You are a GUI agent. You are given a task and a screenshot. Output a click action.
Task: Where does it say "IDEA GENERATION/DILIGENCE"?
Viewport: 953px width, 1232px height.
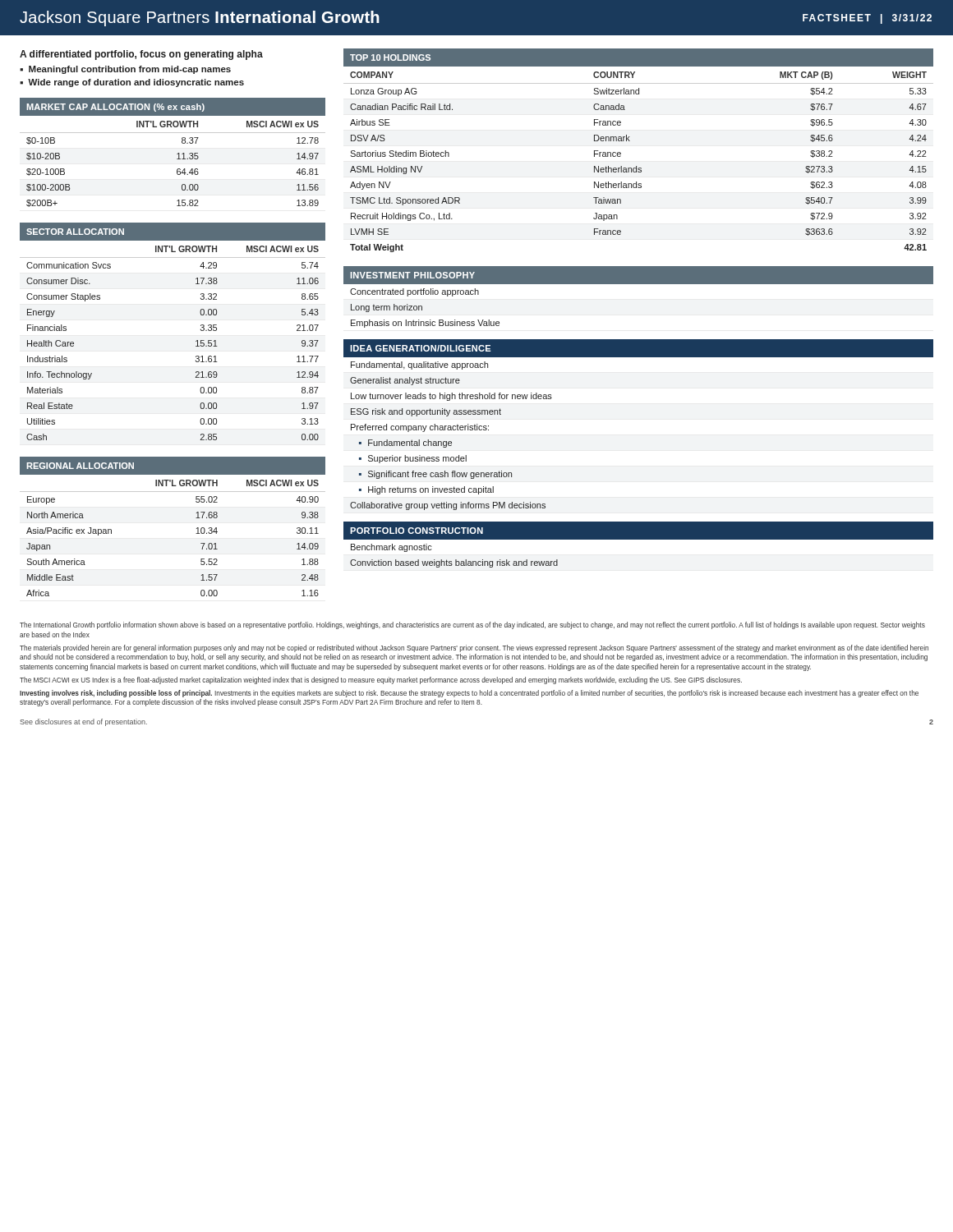click(x=421, y=348)
